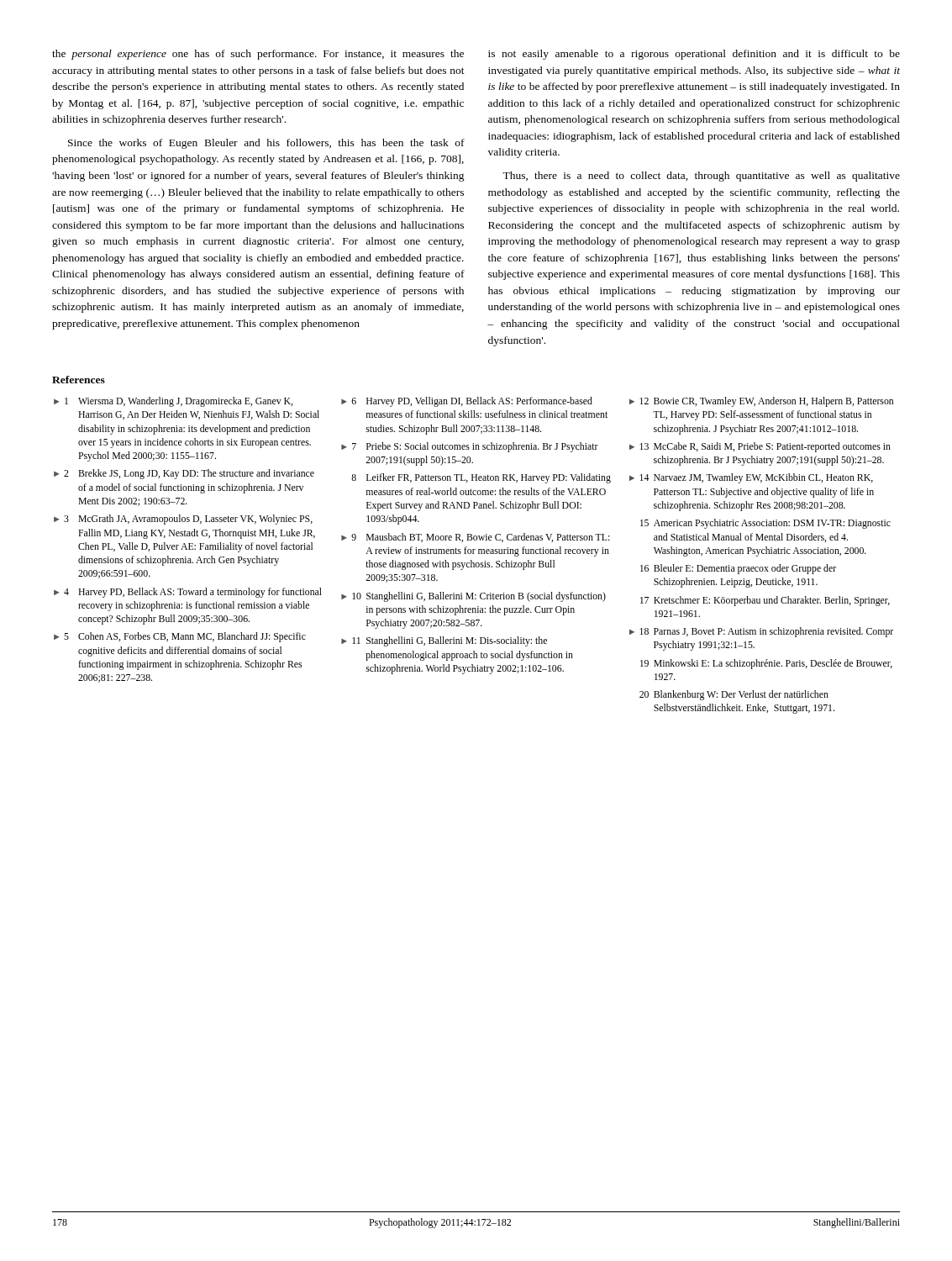
Task: Find the region starting "19 Minkowski E: La"
Action: pyautogui.click(x=770, y=670)
